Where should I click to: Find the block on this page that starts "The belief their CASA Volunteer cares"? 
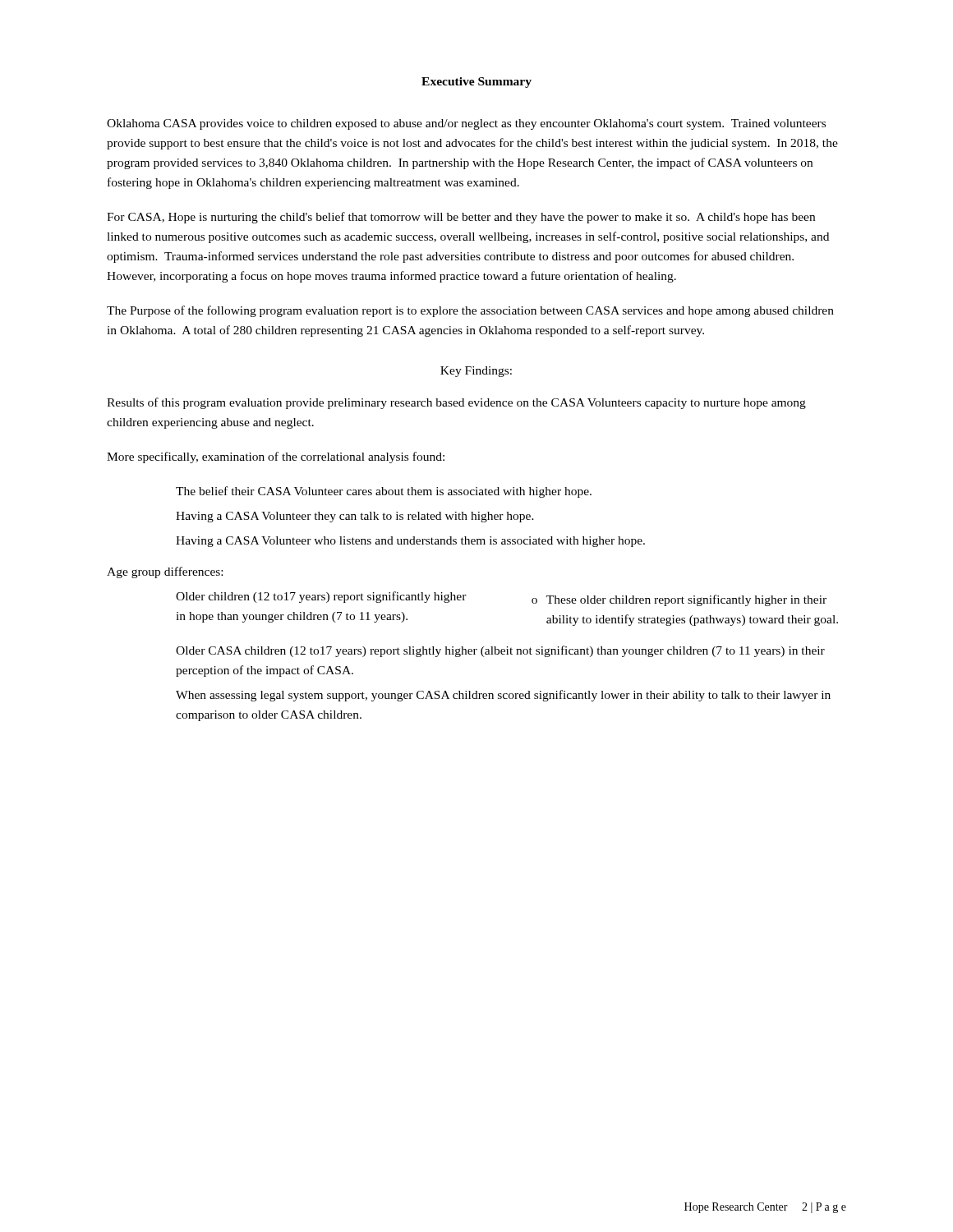click(384, 491)
